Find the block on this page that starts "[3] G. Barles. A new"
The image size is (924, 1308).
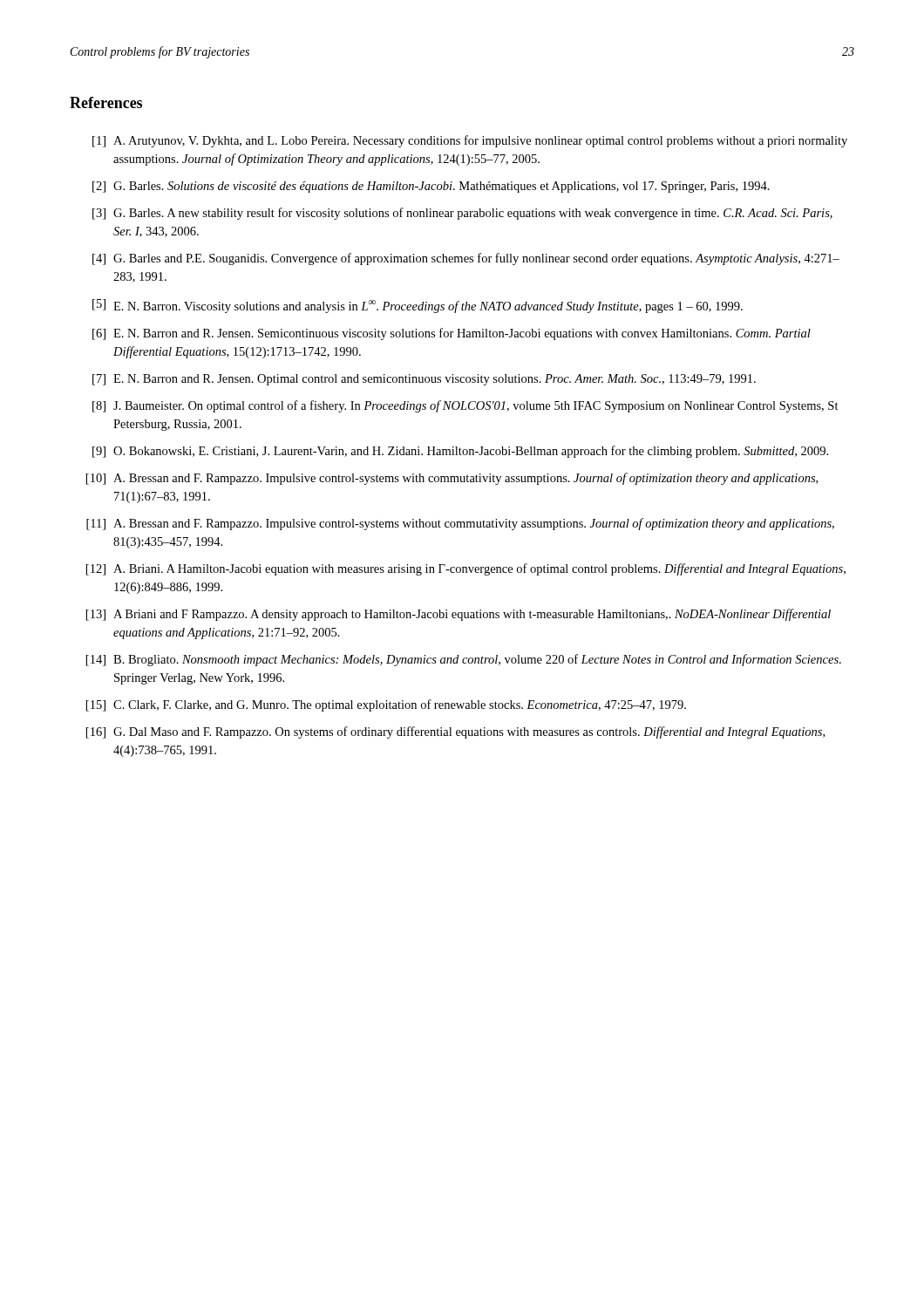coord(462,222)
